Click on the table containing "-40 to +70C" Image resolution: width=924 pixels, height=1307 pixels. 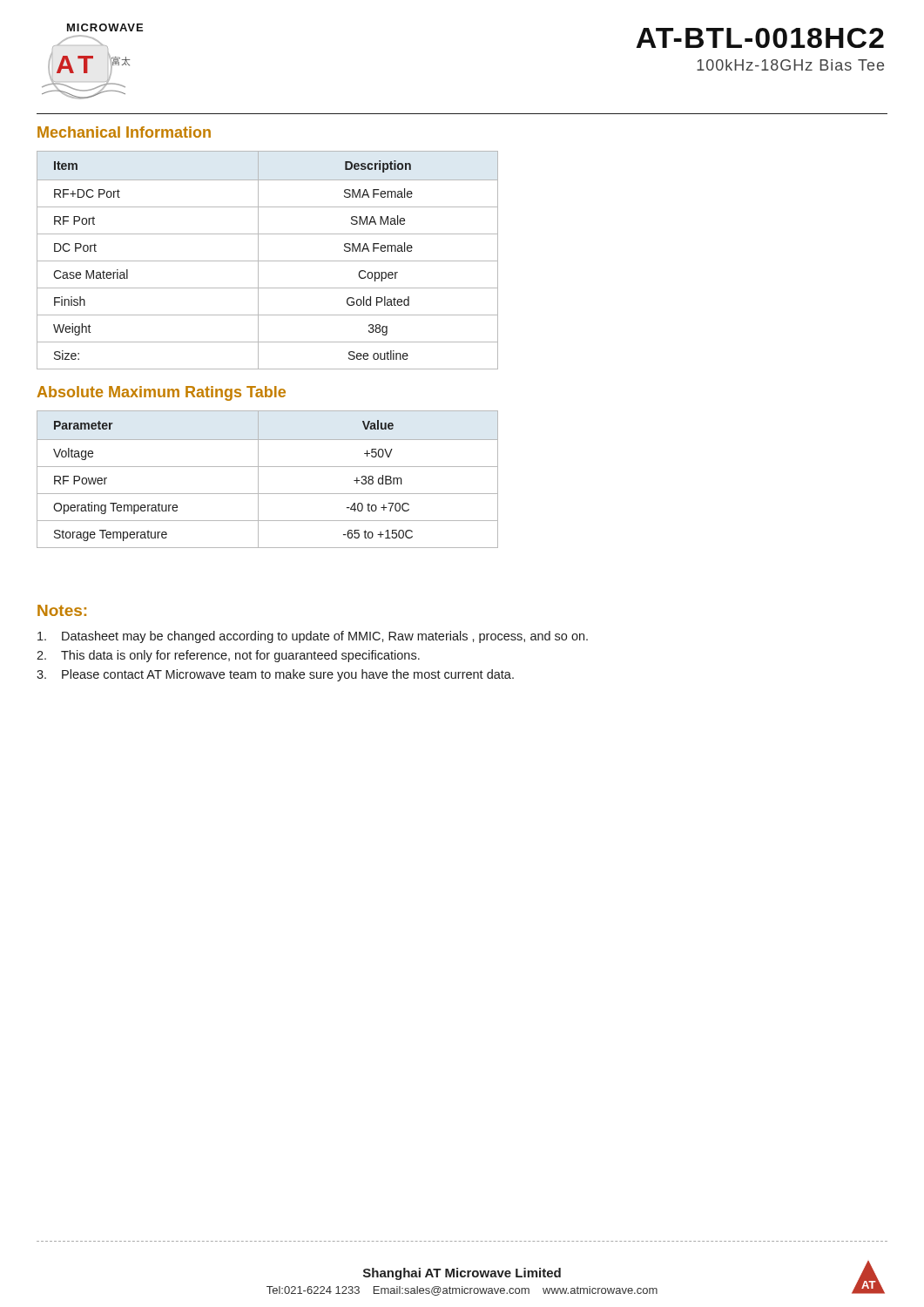click(x=267, y=479)
